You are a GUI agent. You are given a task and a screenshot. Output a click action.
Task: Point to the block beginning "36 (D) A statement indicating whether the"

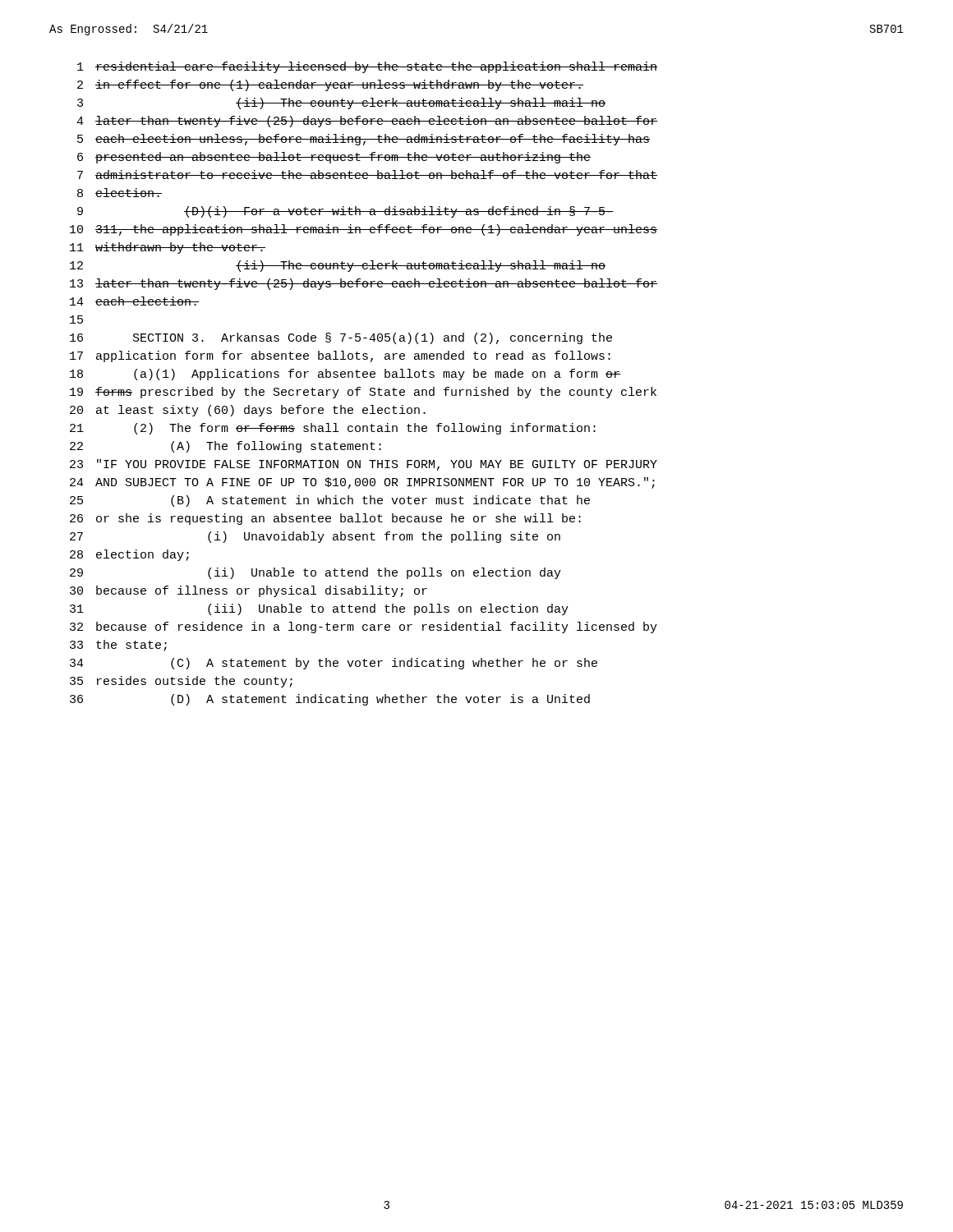point(476,701)
